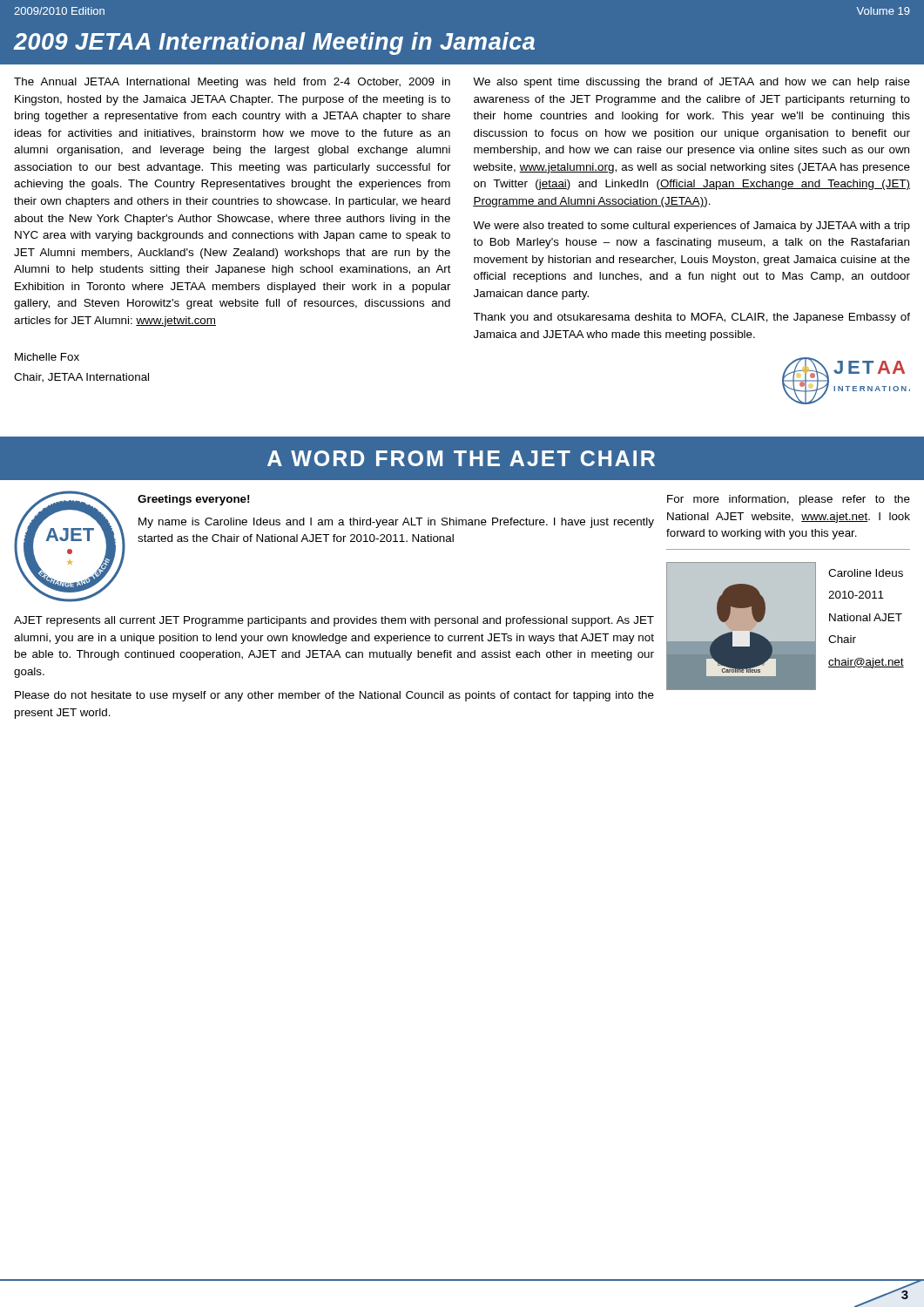Click on the text that says "Michelle Fox Chair, JETAA International"
The width and height of the screenshot is (924, 1307).
82,367
